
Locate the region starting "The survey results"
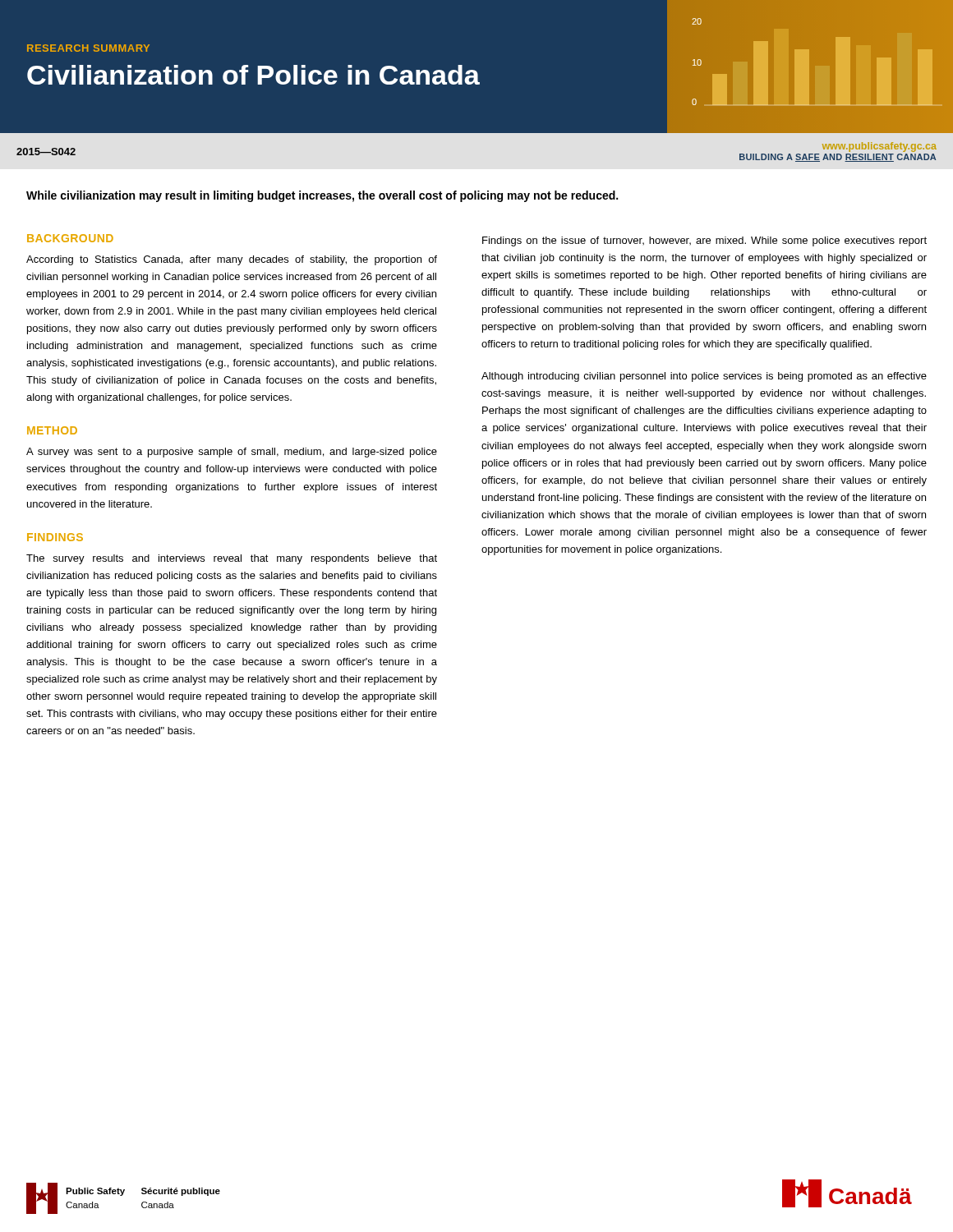point(232,644)
